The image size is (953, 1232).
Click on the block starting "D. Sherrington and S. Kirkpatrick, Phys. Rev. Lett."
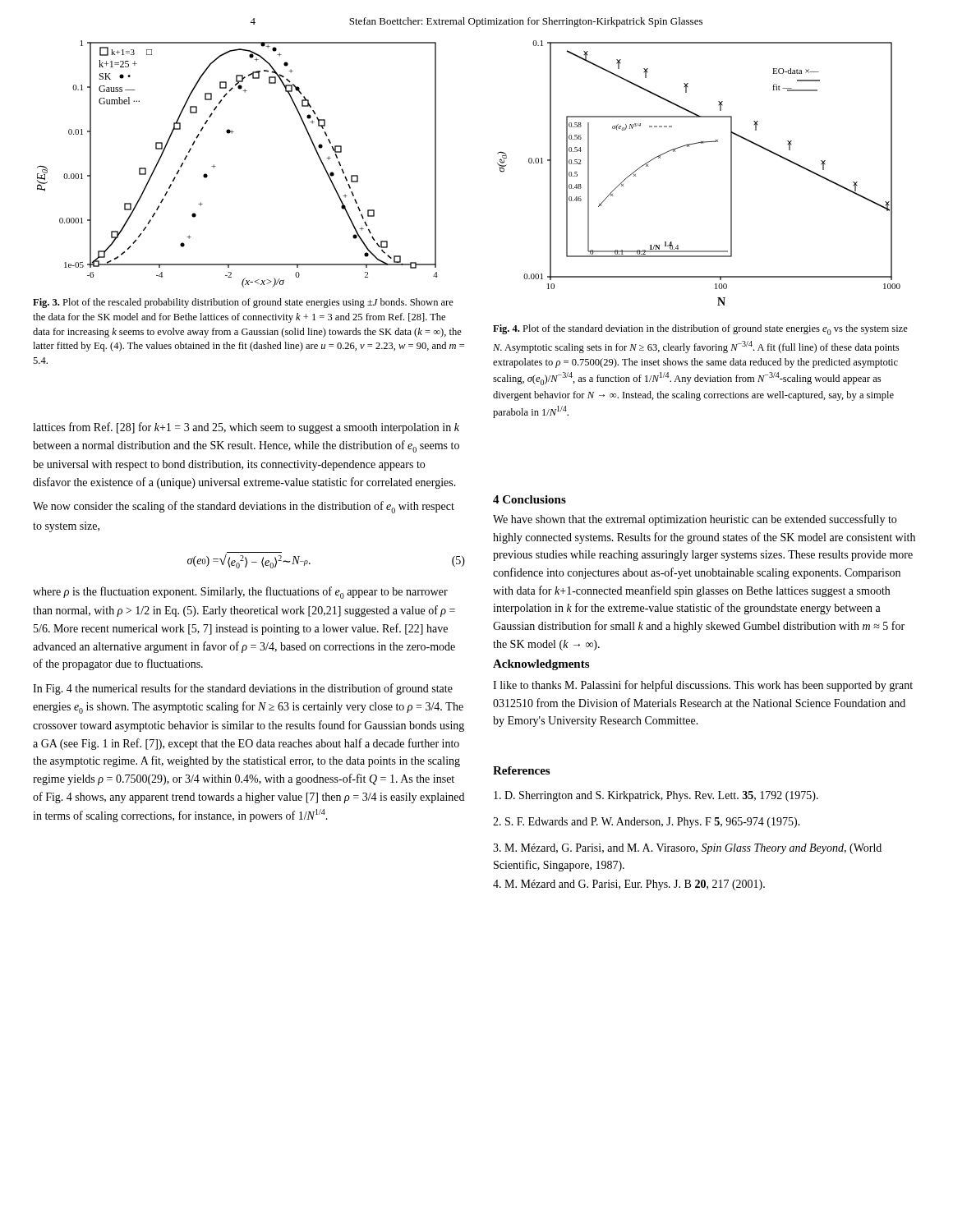click(656, 796)
